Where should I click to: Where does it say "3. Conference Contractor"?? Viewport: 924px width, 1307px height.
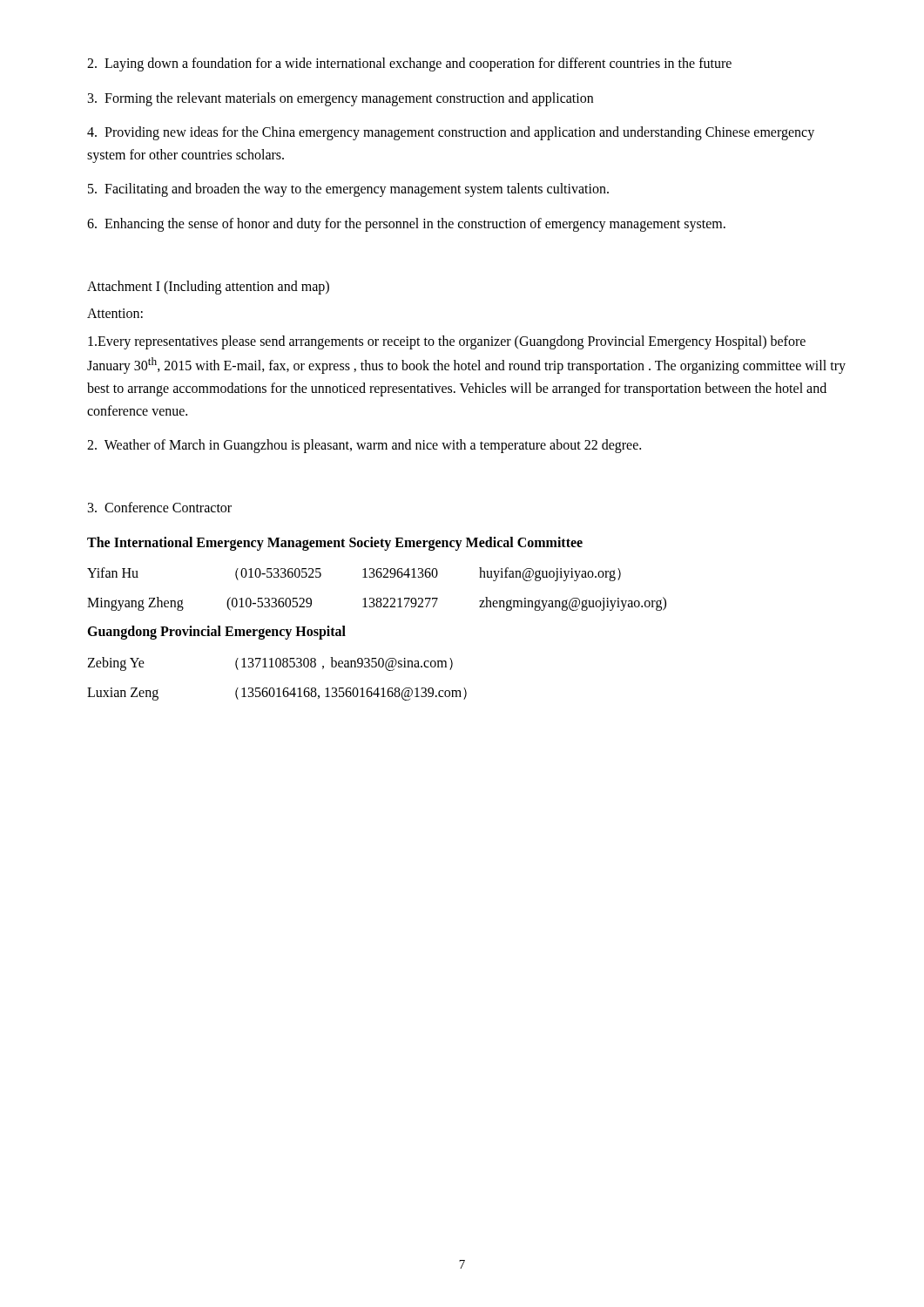click(159, 508)
